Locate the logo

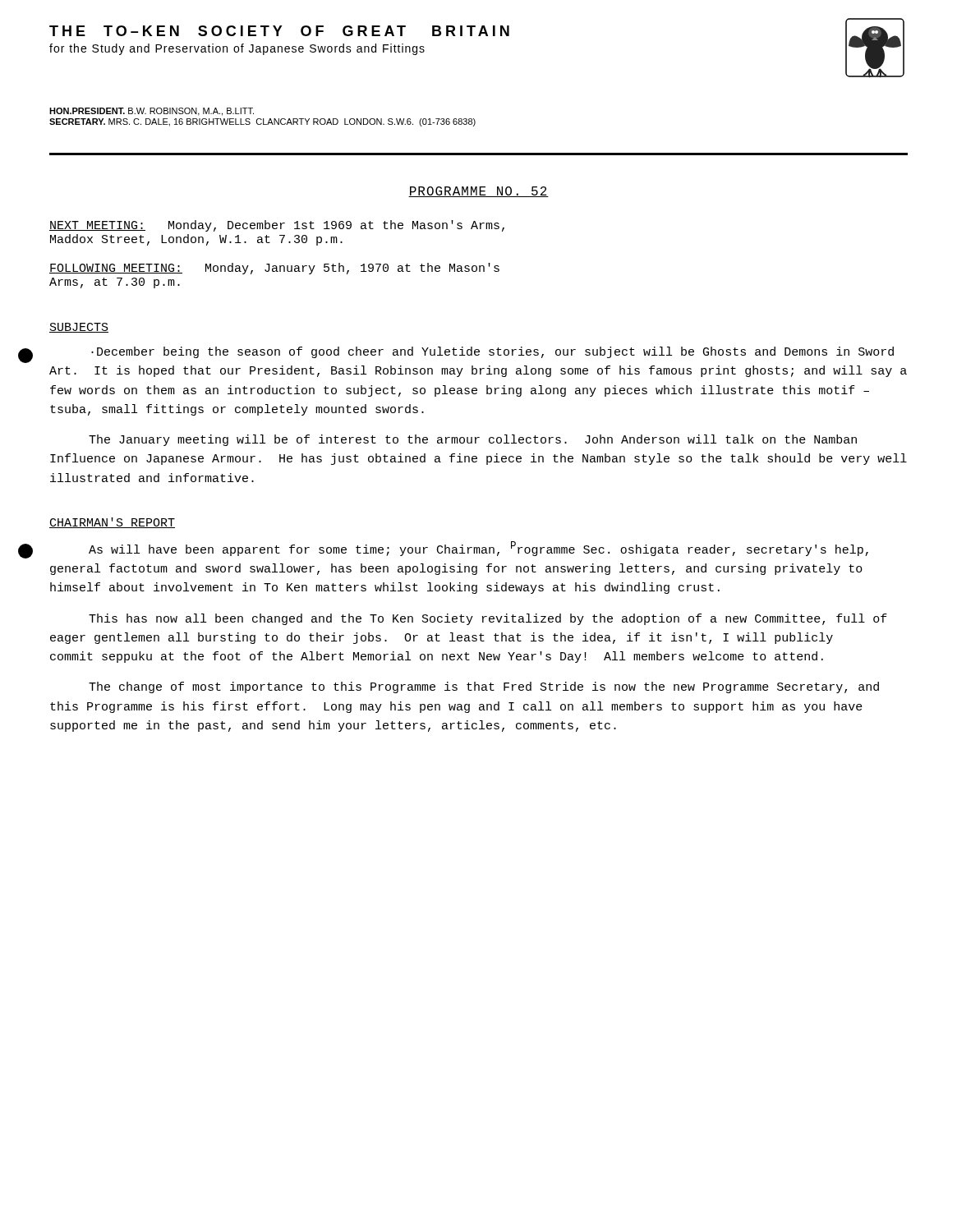tap(875, 50)
